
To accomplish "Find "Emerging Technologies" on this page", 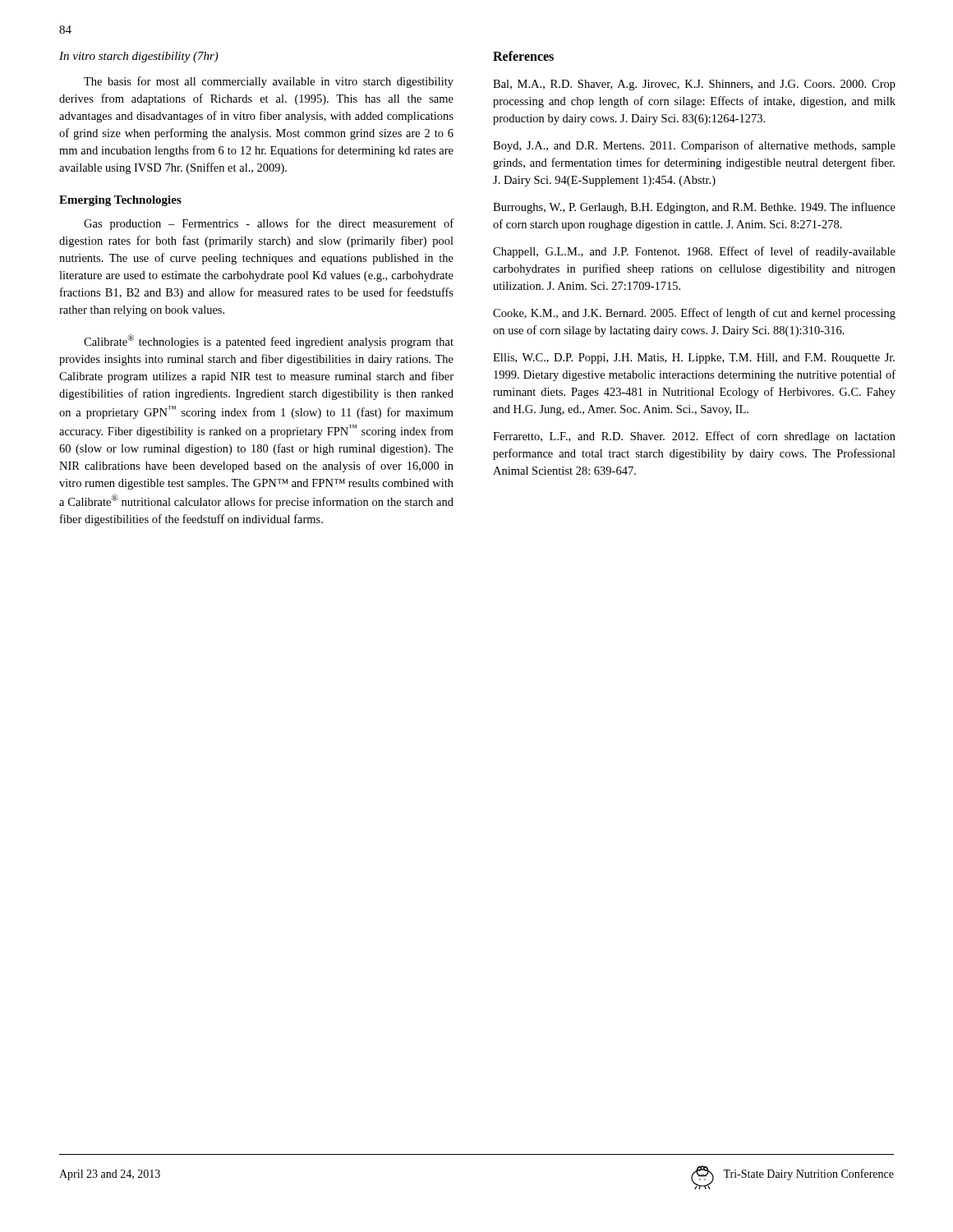I will pos(120,200).
